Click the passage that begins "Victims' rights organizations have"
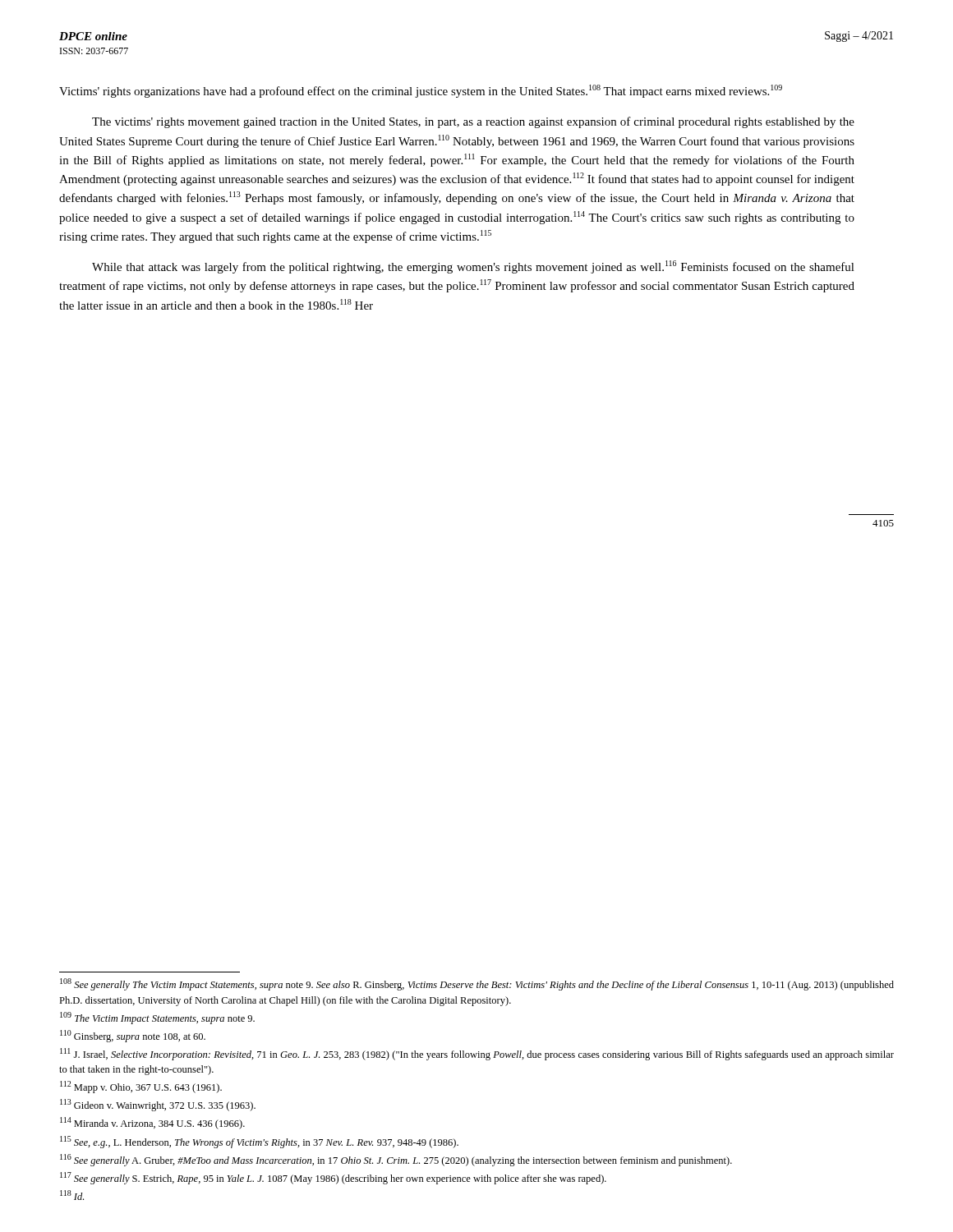This screenshot has height=1232, width=953. tap(421, 90)
